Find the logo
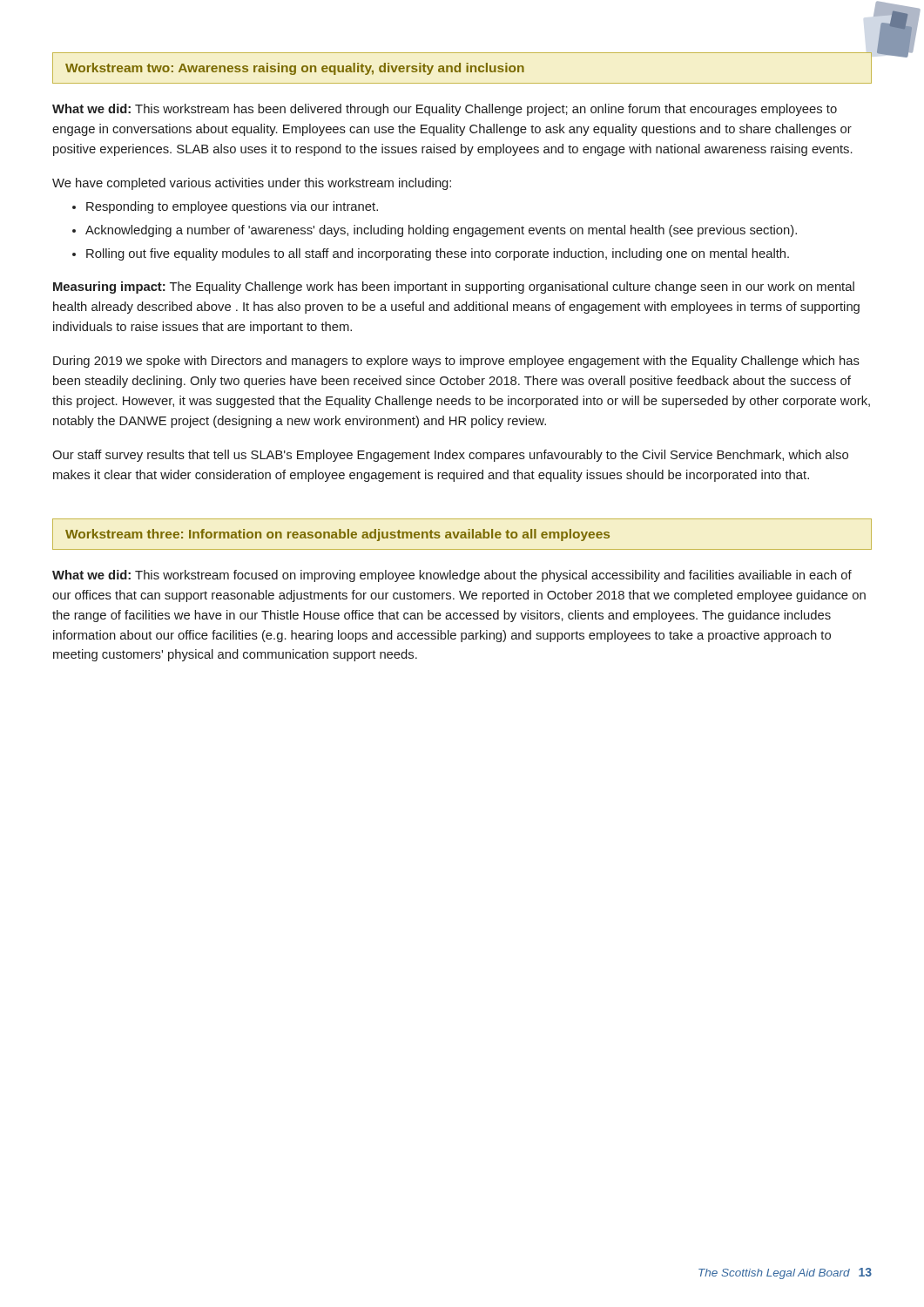The width and height of the screenshot is (924, 1307). (x=885, y=39)
